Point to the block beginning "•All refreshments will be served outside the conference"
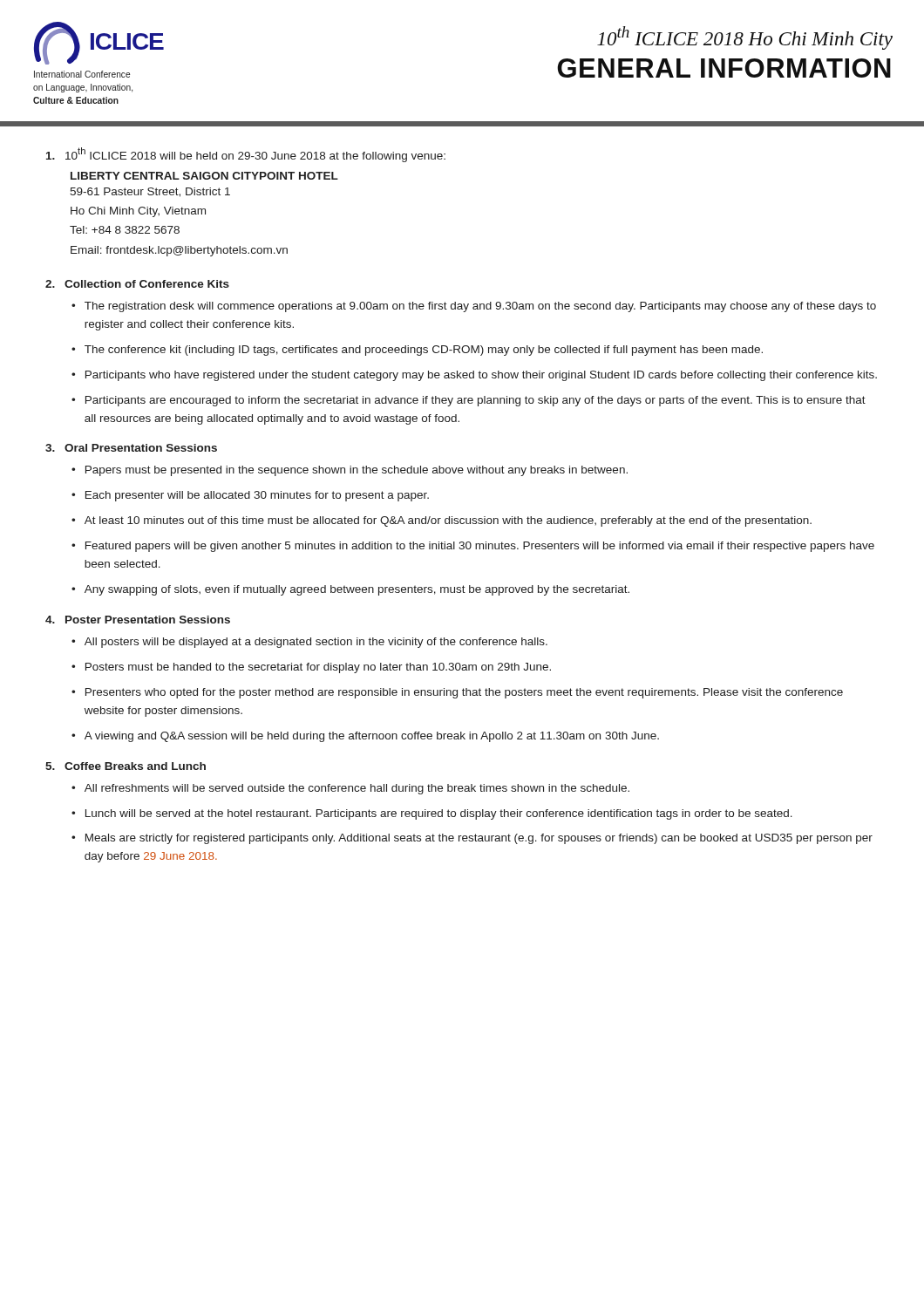 tap(351, 788)
